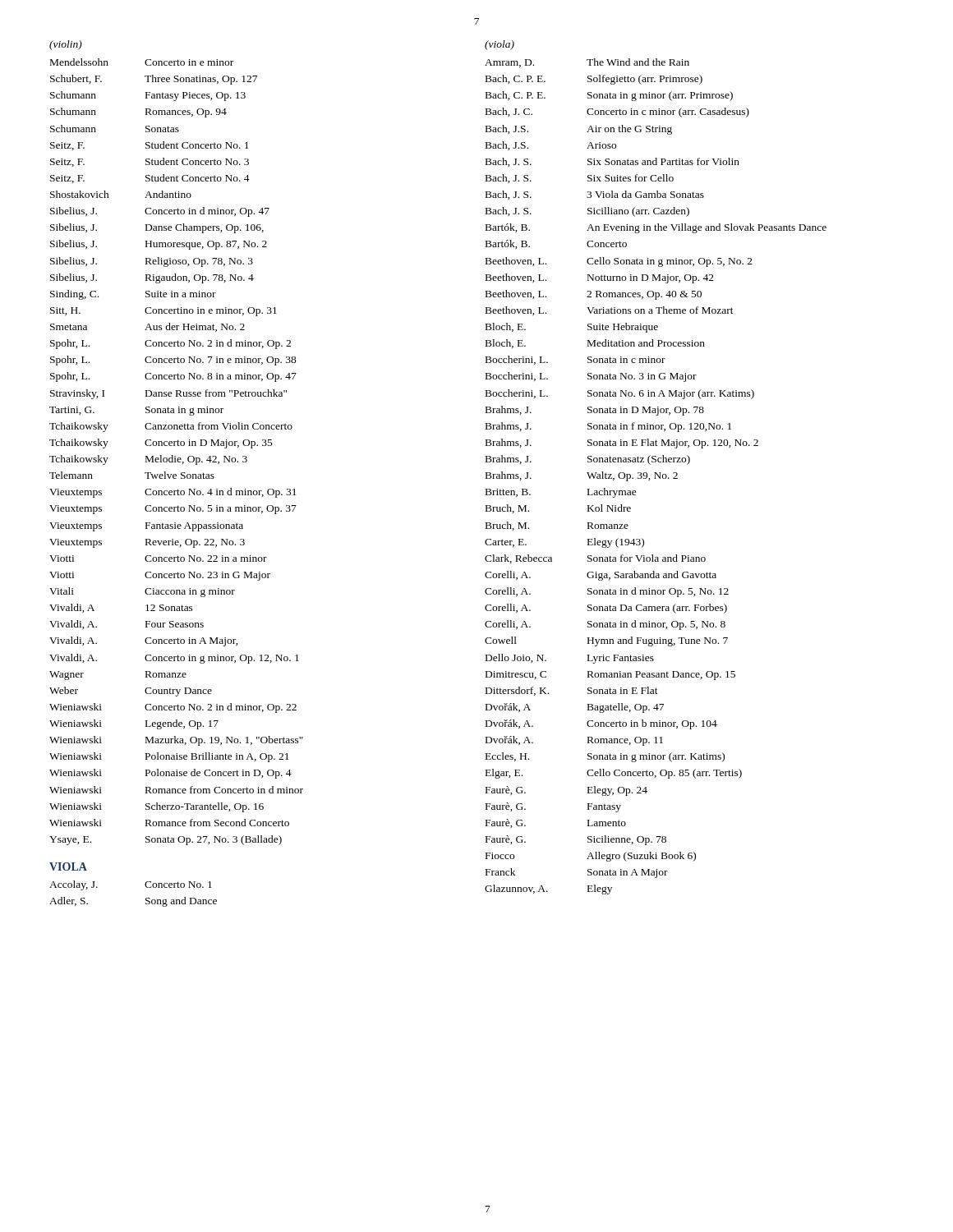Select the block starting "Adler, S.Song and Dance"
The height and width of the screenshot is (1232, 953).
tap(69, 901)
